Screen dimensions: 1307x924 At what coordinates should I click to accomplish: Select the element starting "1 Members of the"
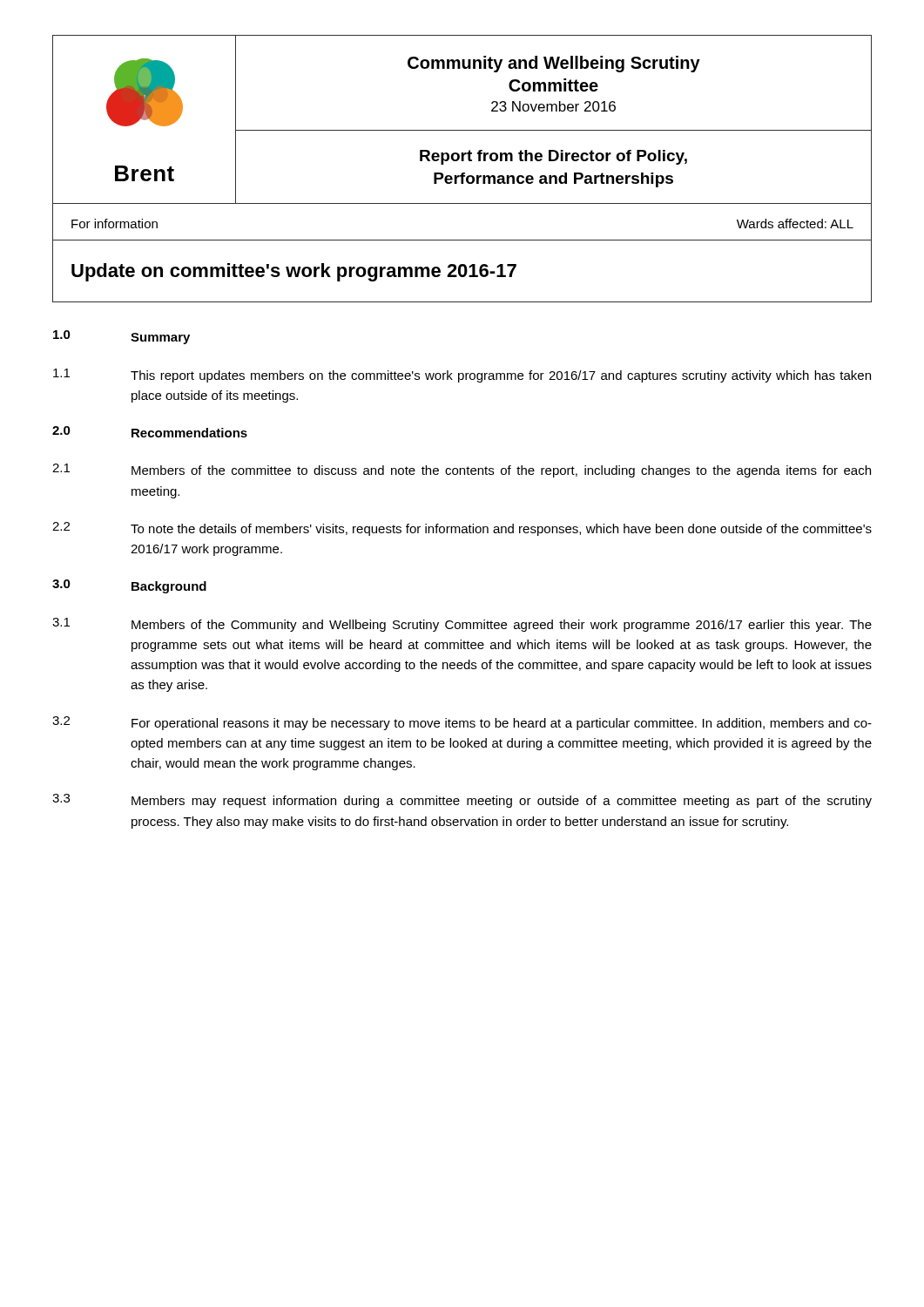(x=462, y=654)
